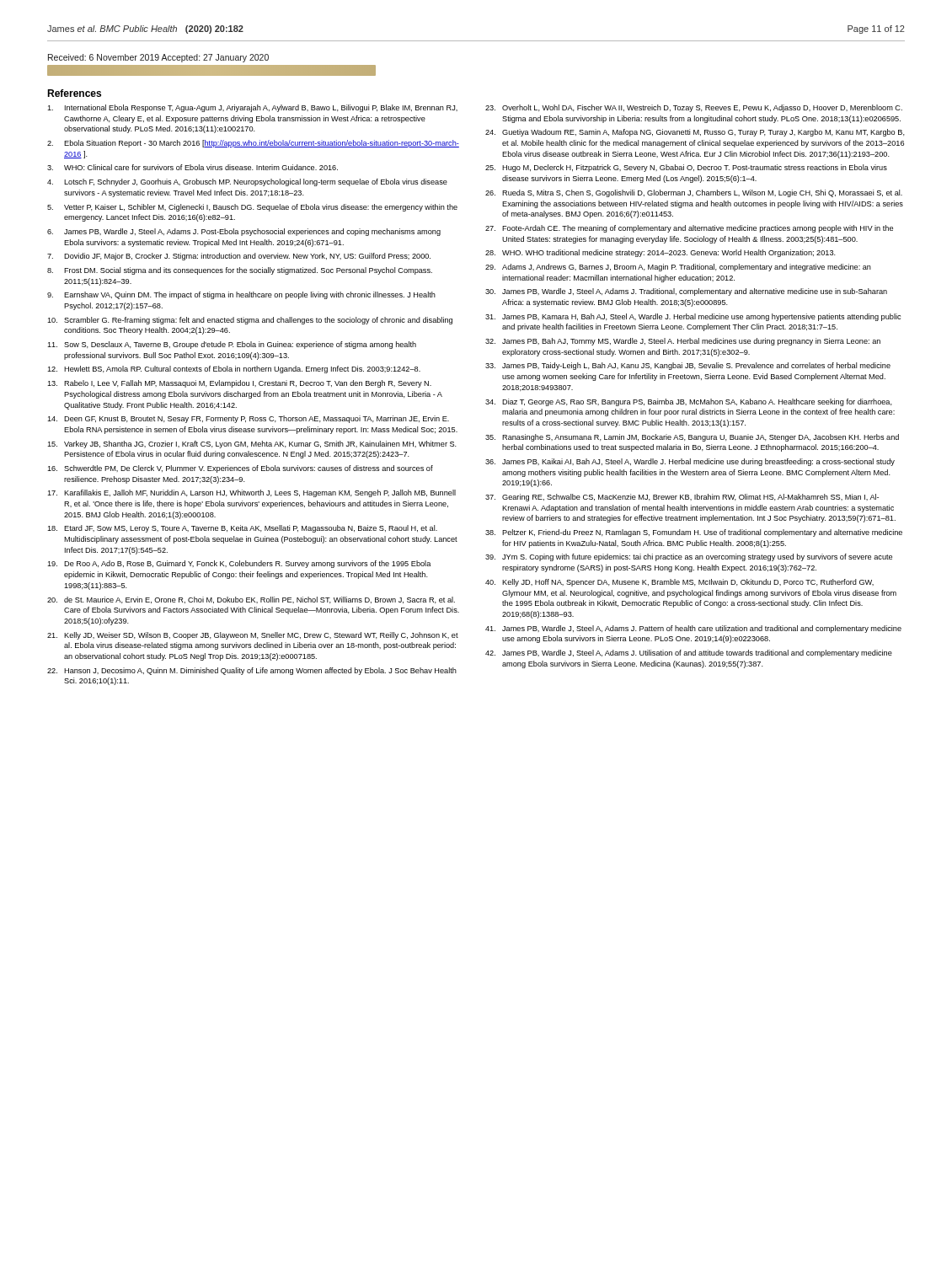Viewport: 952px width, 1264px height.
Task: Find a section header
Action: [74, 94]
